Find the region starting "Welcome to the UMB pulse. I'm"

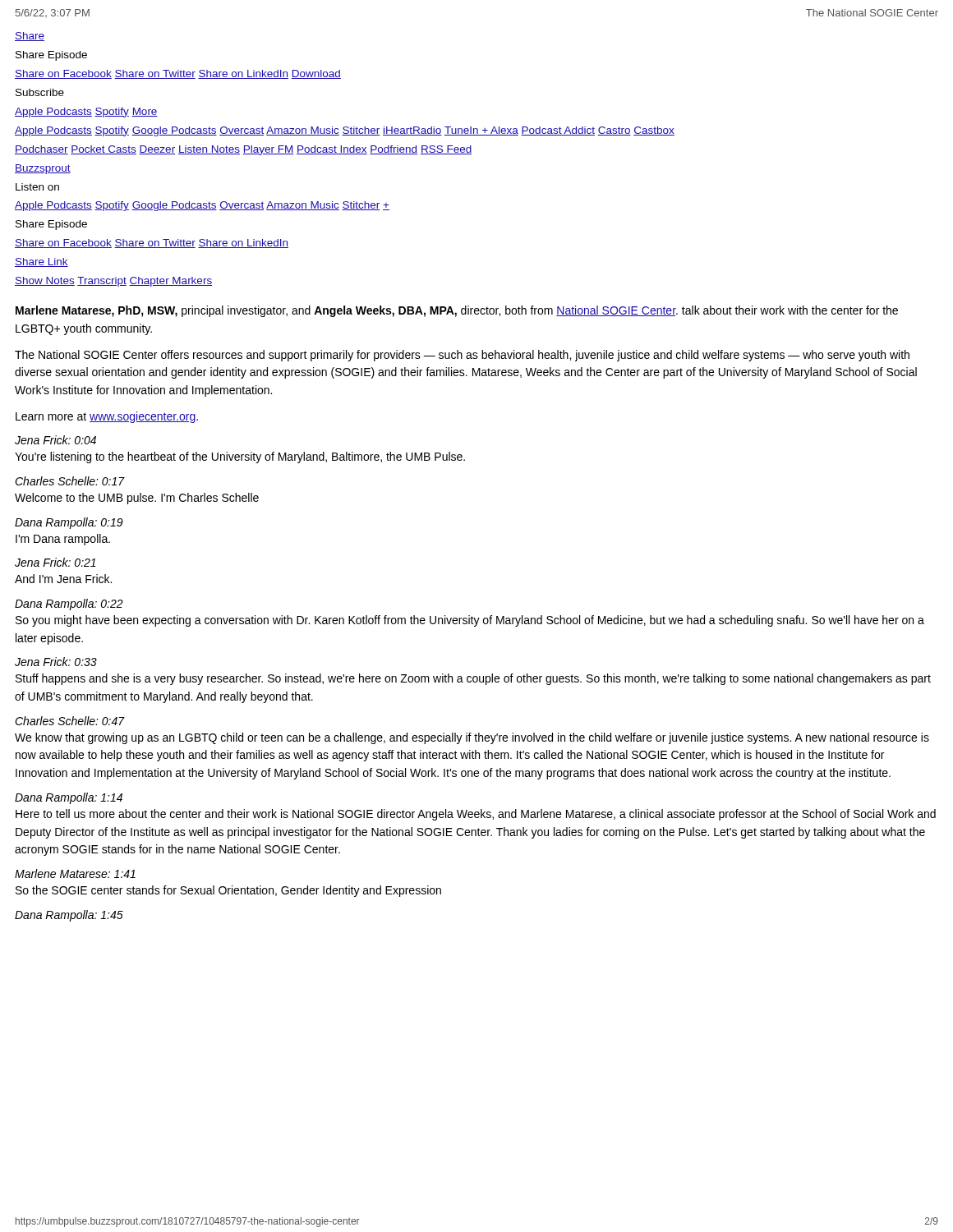137,498
